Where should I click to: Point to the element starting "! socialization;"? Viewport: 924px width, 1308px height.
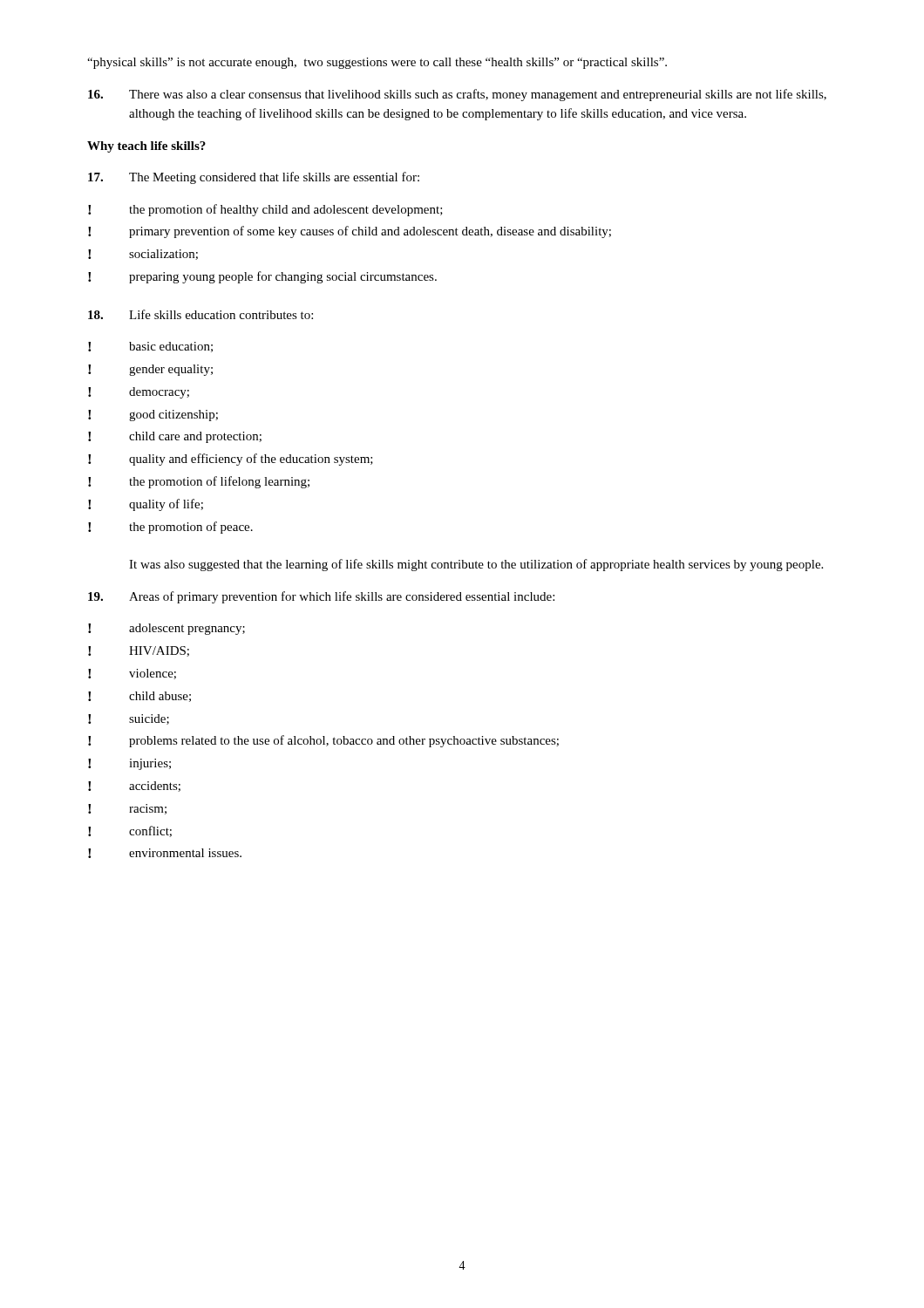click(x=143, y=255)
